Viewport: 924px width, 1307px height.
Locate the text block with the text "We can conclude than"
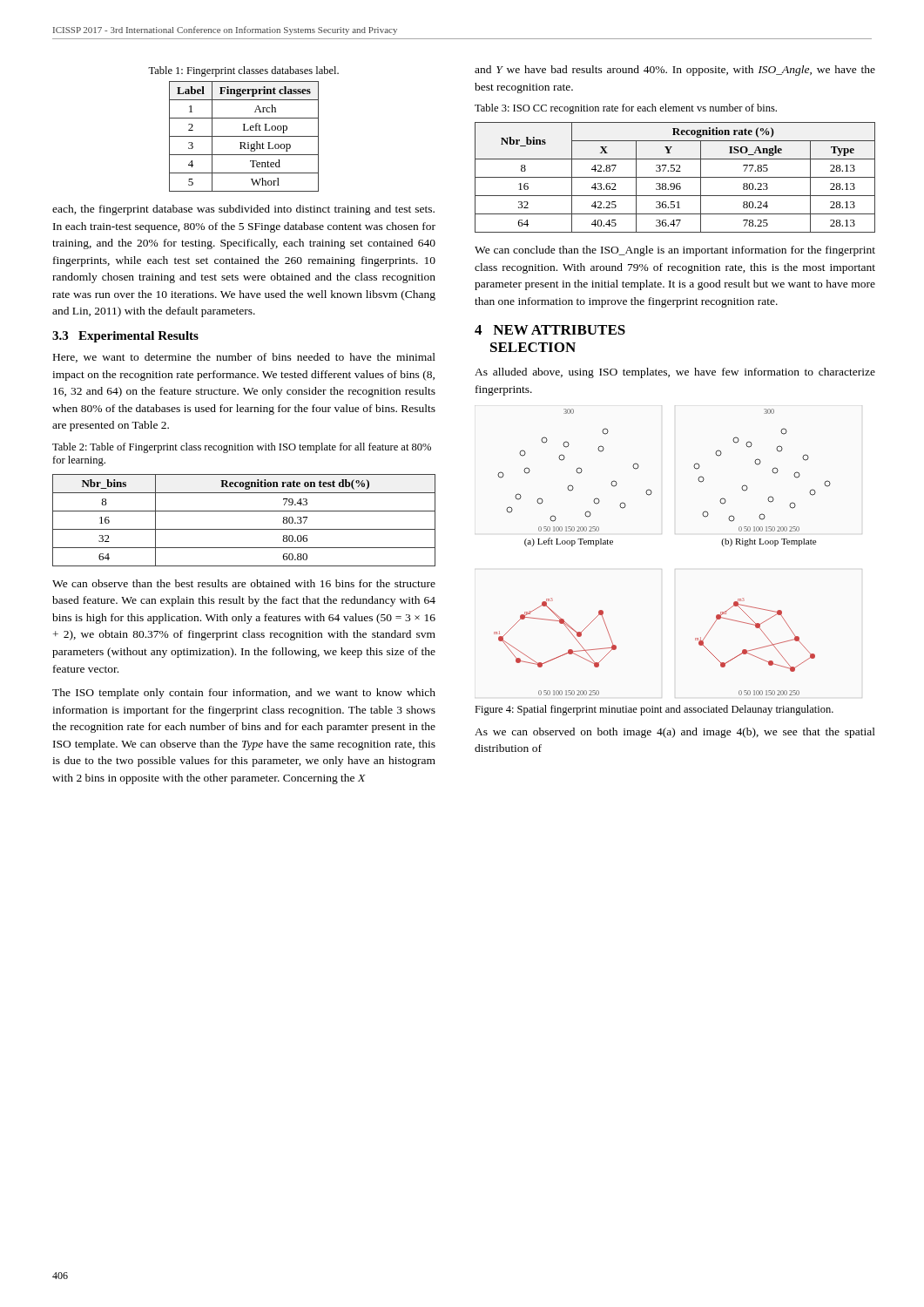(x=675, y=276)
